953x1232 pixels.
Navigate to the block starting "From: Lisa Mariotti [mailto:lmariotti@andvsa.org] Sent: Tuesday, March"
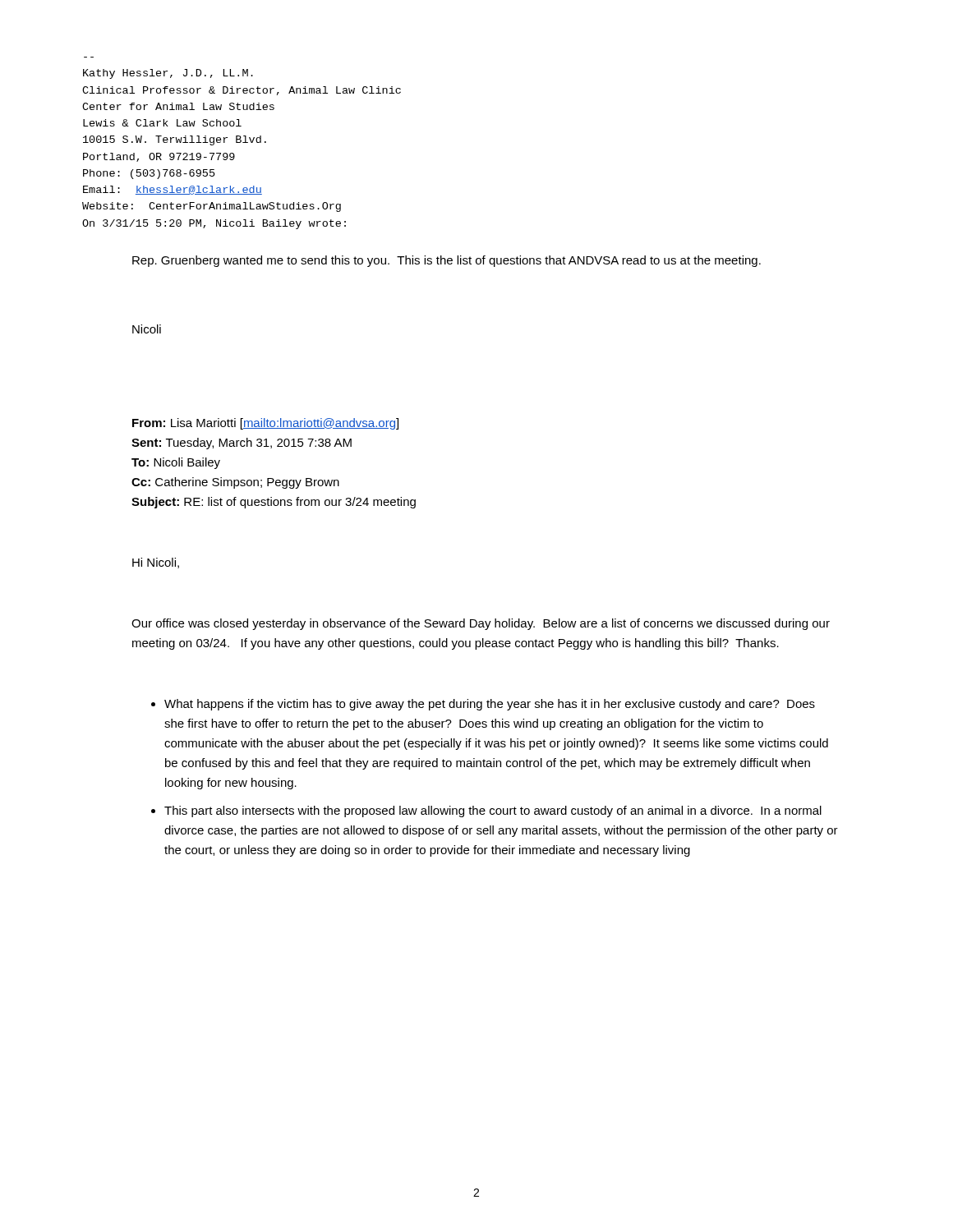(265, 424)
